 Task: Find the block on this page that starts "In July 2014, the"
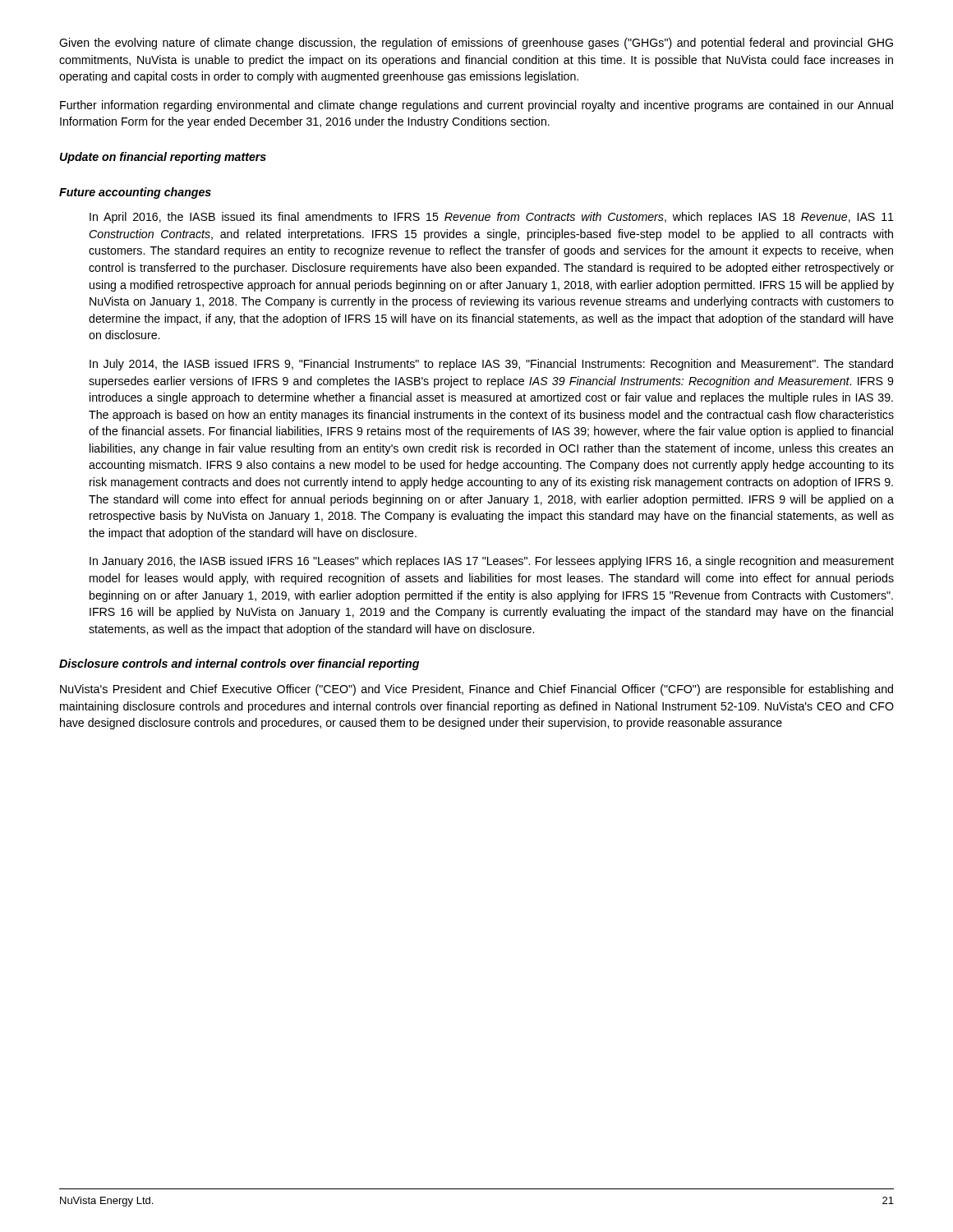click(x=491, y=448)
